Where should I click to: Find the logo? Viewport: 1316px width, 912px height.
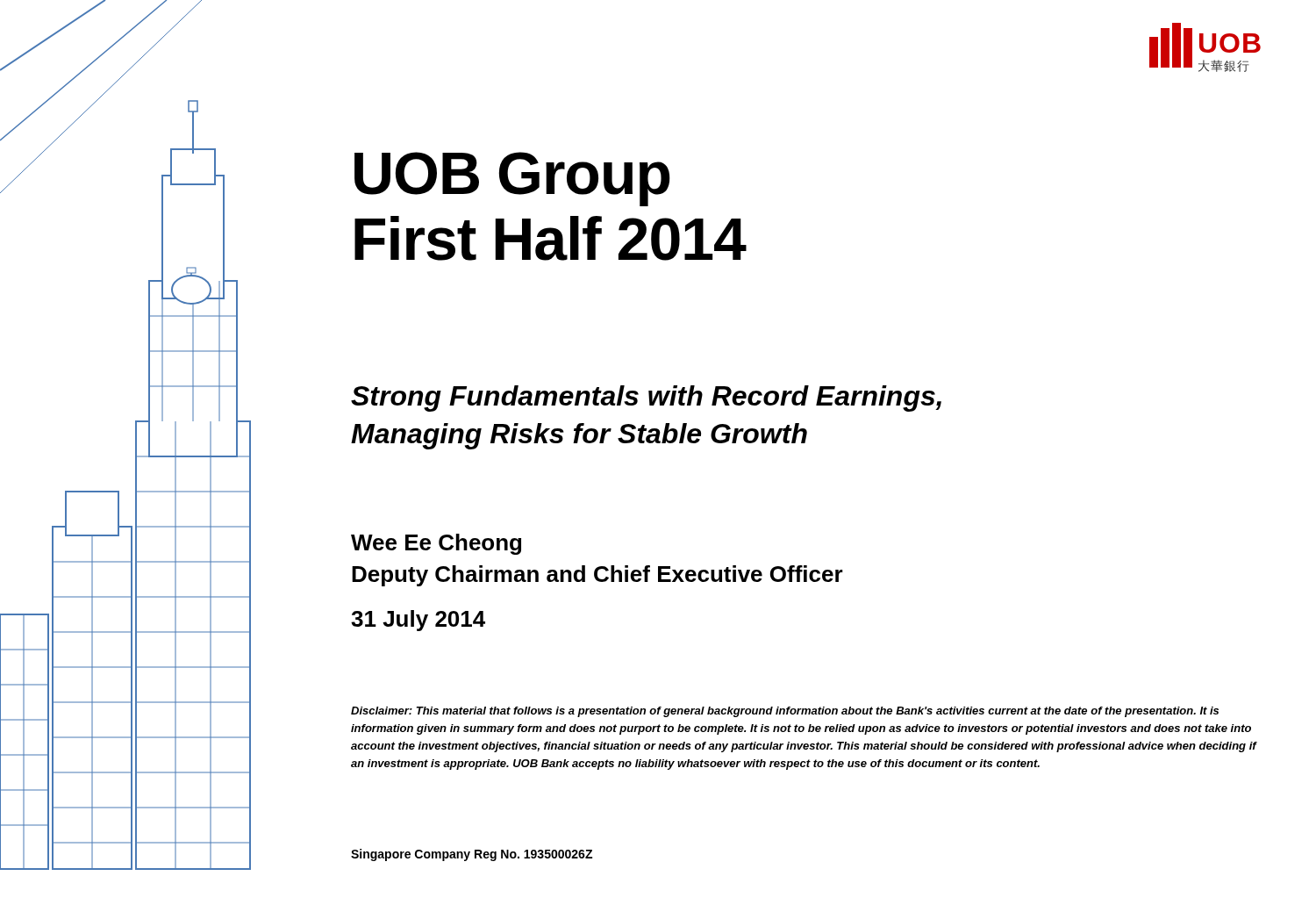pyautogui.click(x=1219, y=50)
